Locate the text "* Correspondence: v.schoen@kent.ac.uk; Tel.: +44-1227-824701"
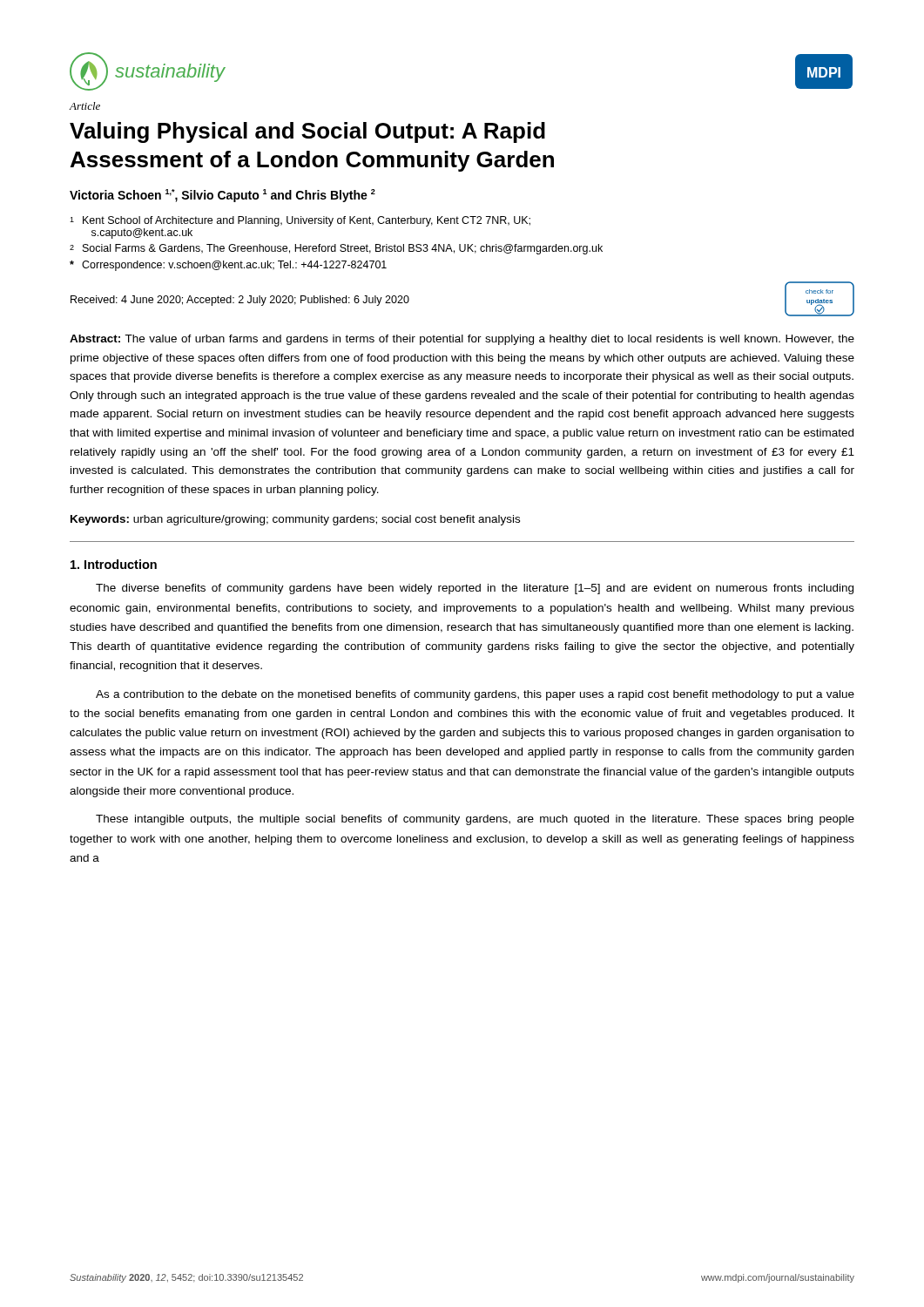 point(228,265)
